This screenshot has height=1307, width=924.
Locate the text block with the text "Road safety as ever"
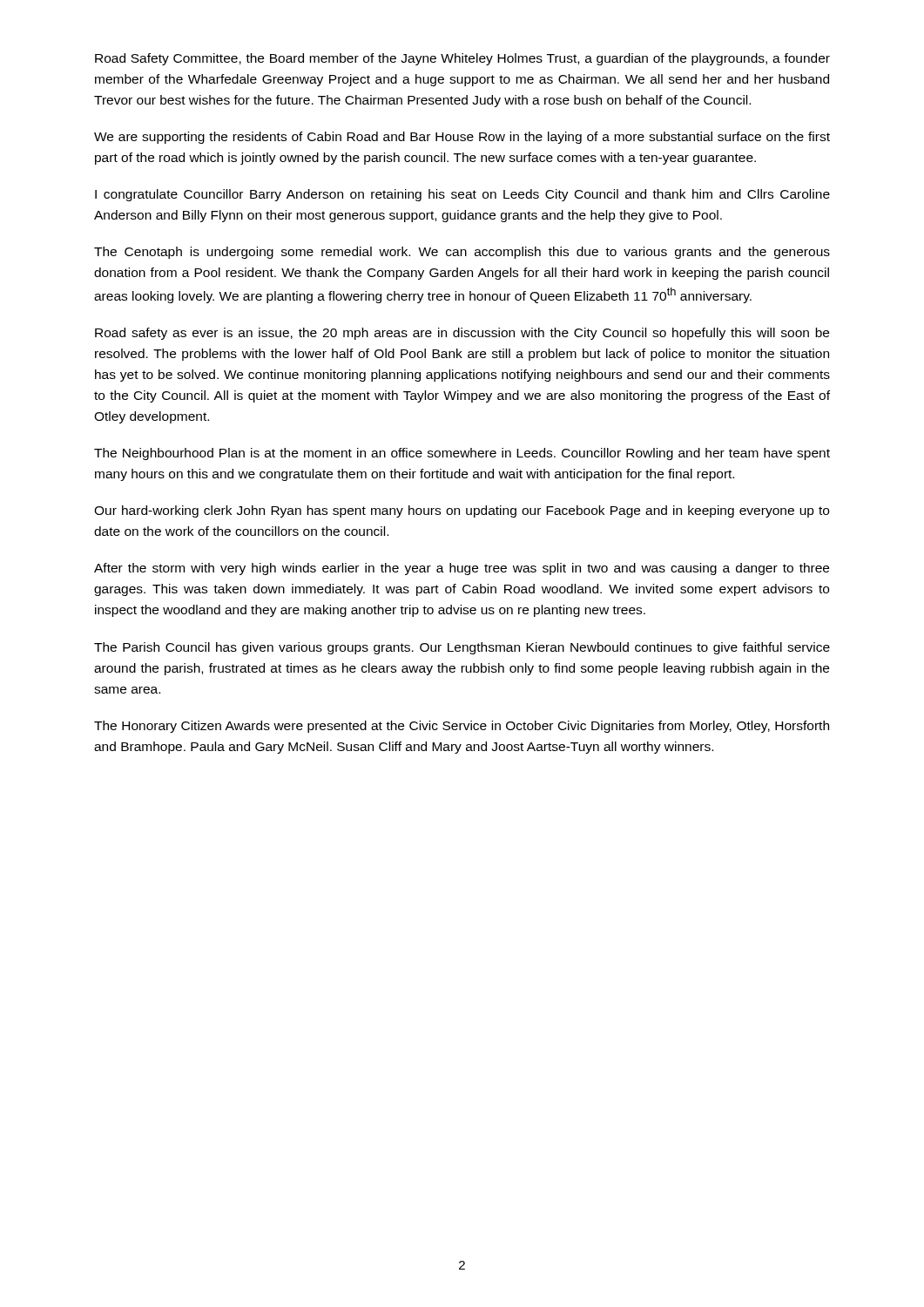pyautogui.click(x=462, y=375)
